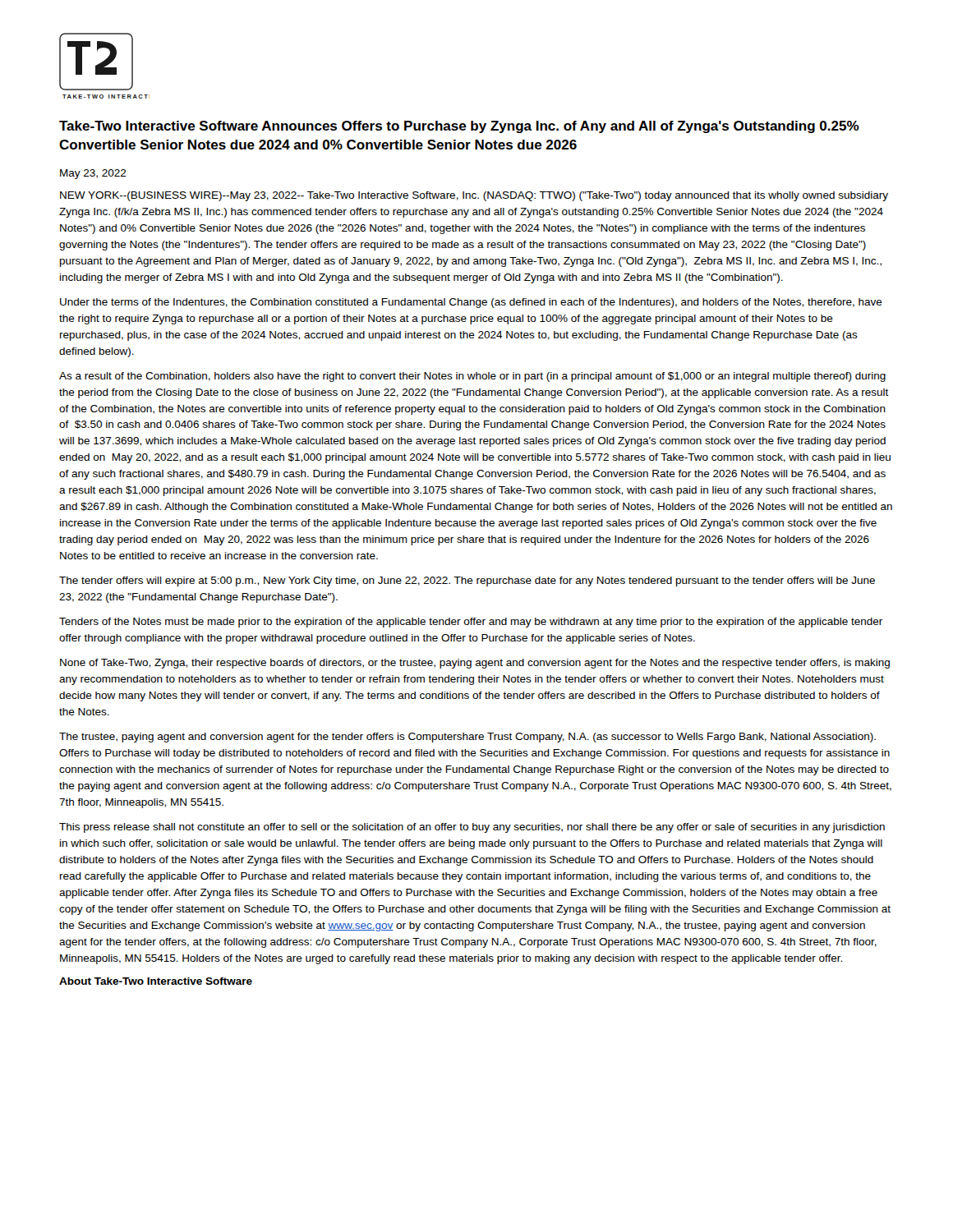Select the text block starting "As a result of"
This screenshot has height=1232, width=953.
click(x=476, y=466)
